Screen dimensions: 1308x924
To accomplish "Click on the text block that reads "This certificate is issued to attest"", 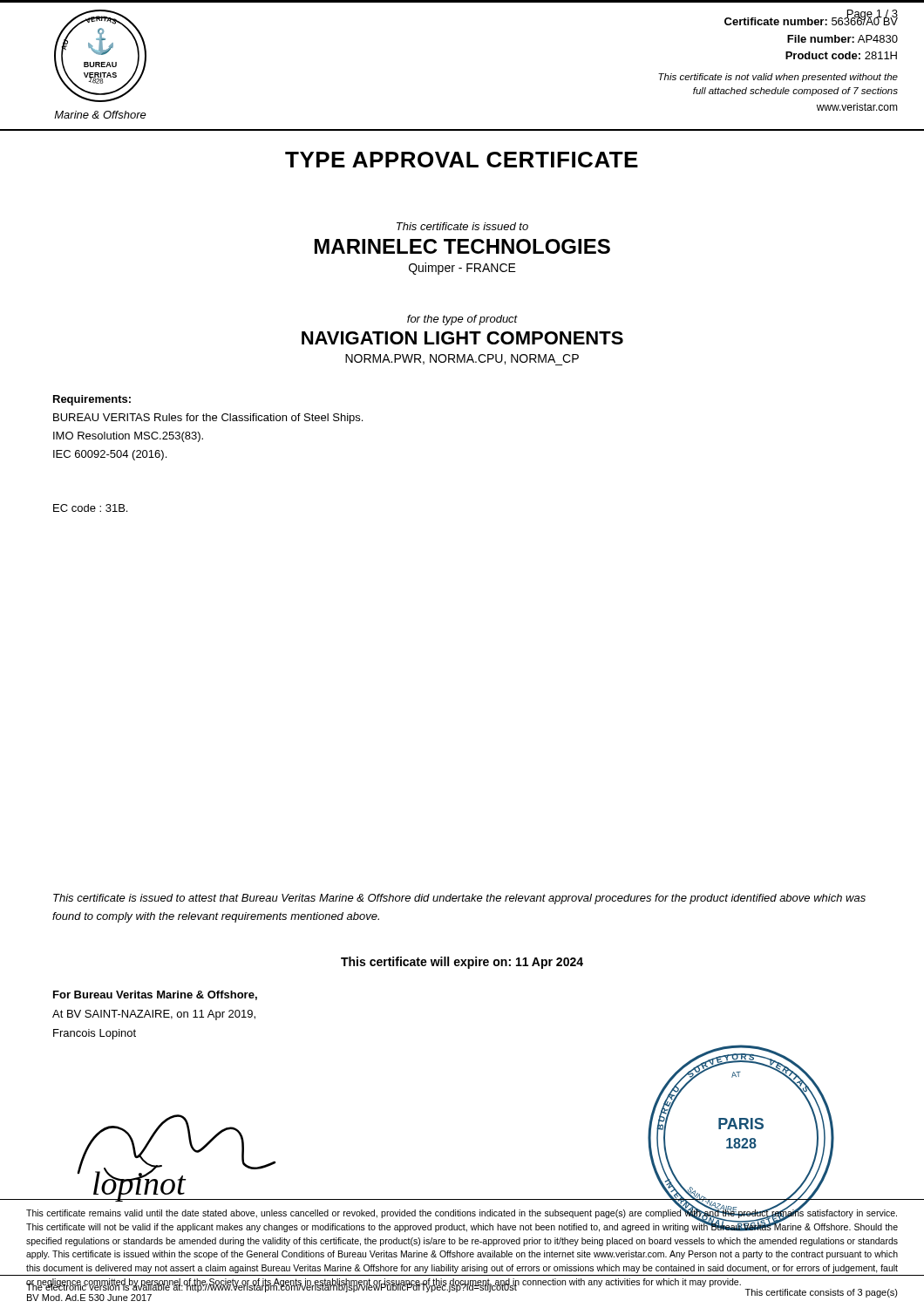I will [x=459, y=907].
